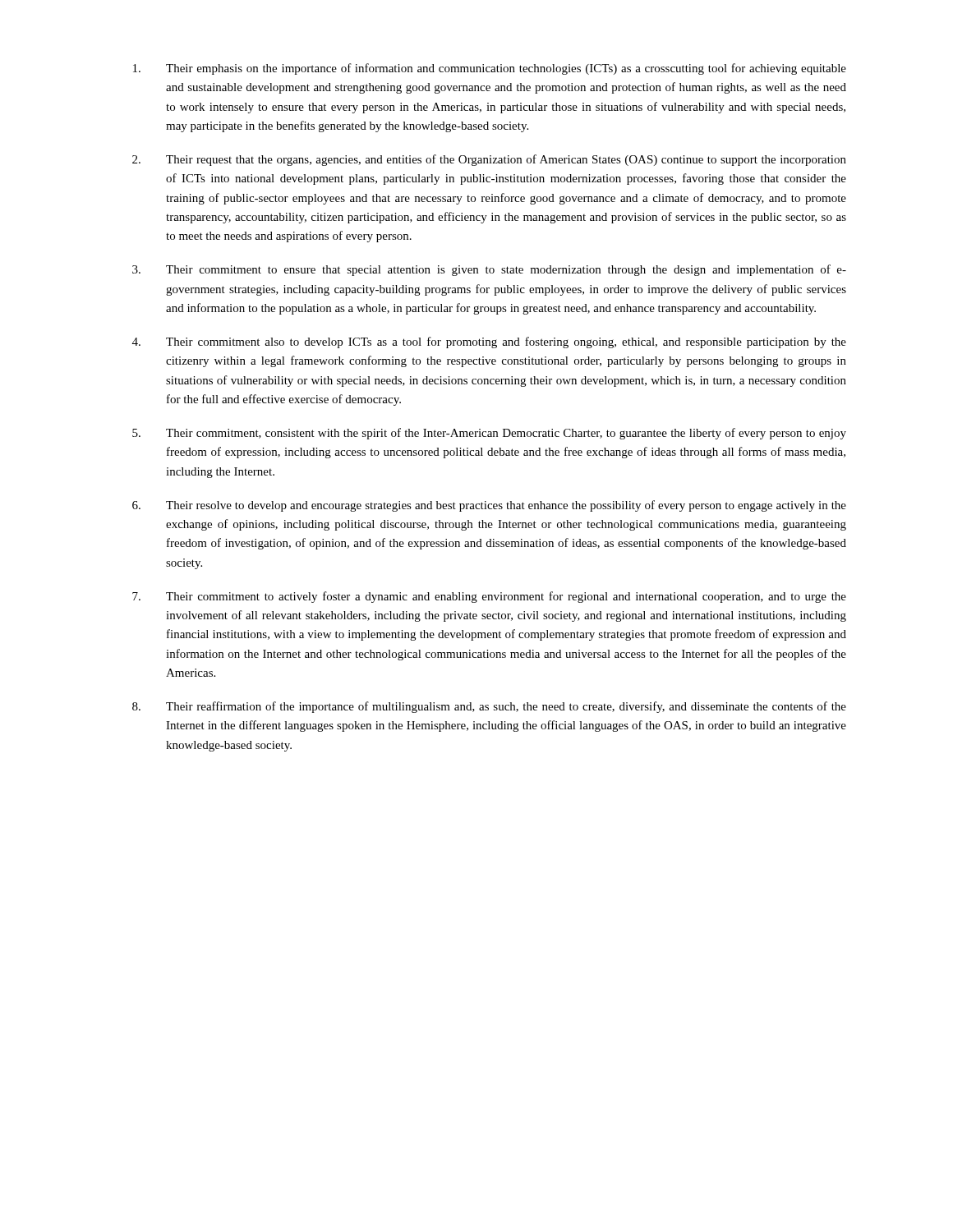Select the list item that says "3. Their commitment to ensure that special attention"
Screen dimensions: 1232x953
[476, 289]
